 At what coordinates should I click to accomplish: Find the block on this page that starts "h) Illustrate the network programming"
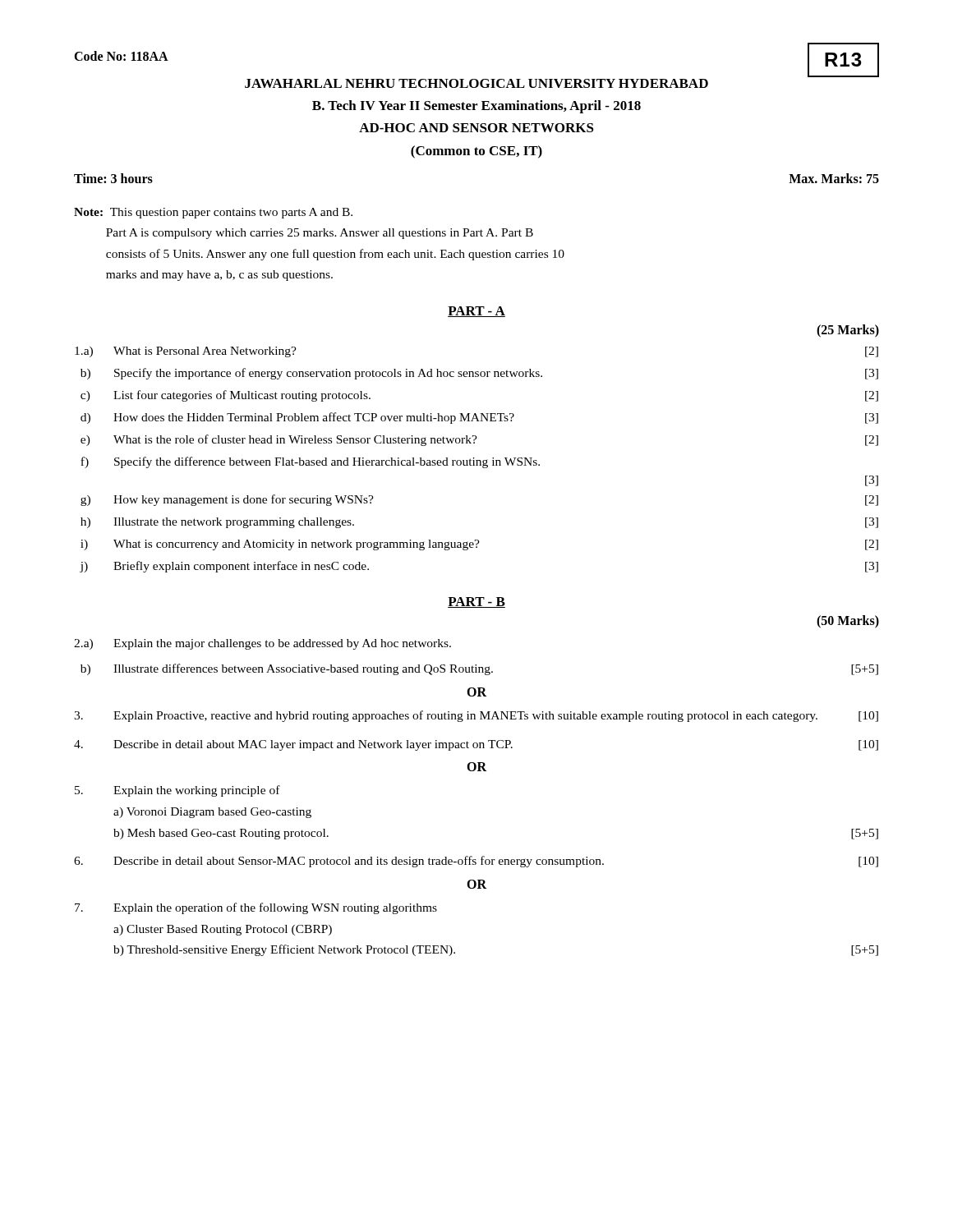tap(227, 523)
